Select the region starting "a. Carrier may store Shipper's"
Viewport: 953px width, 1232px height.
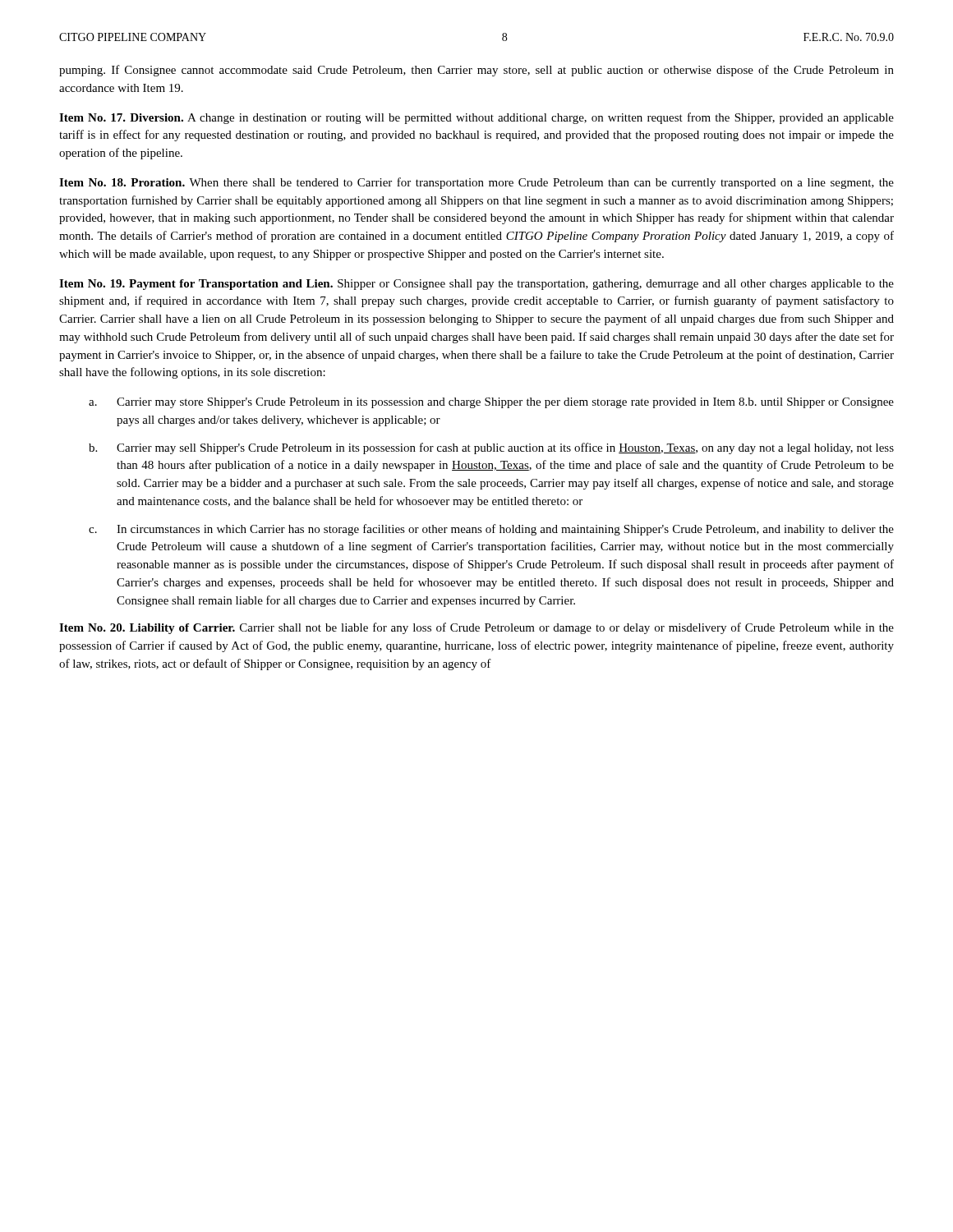pos(491,411)
